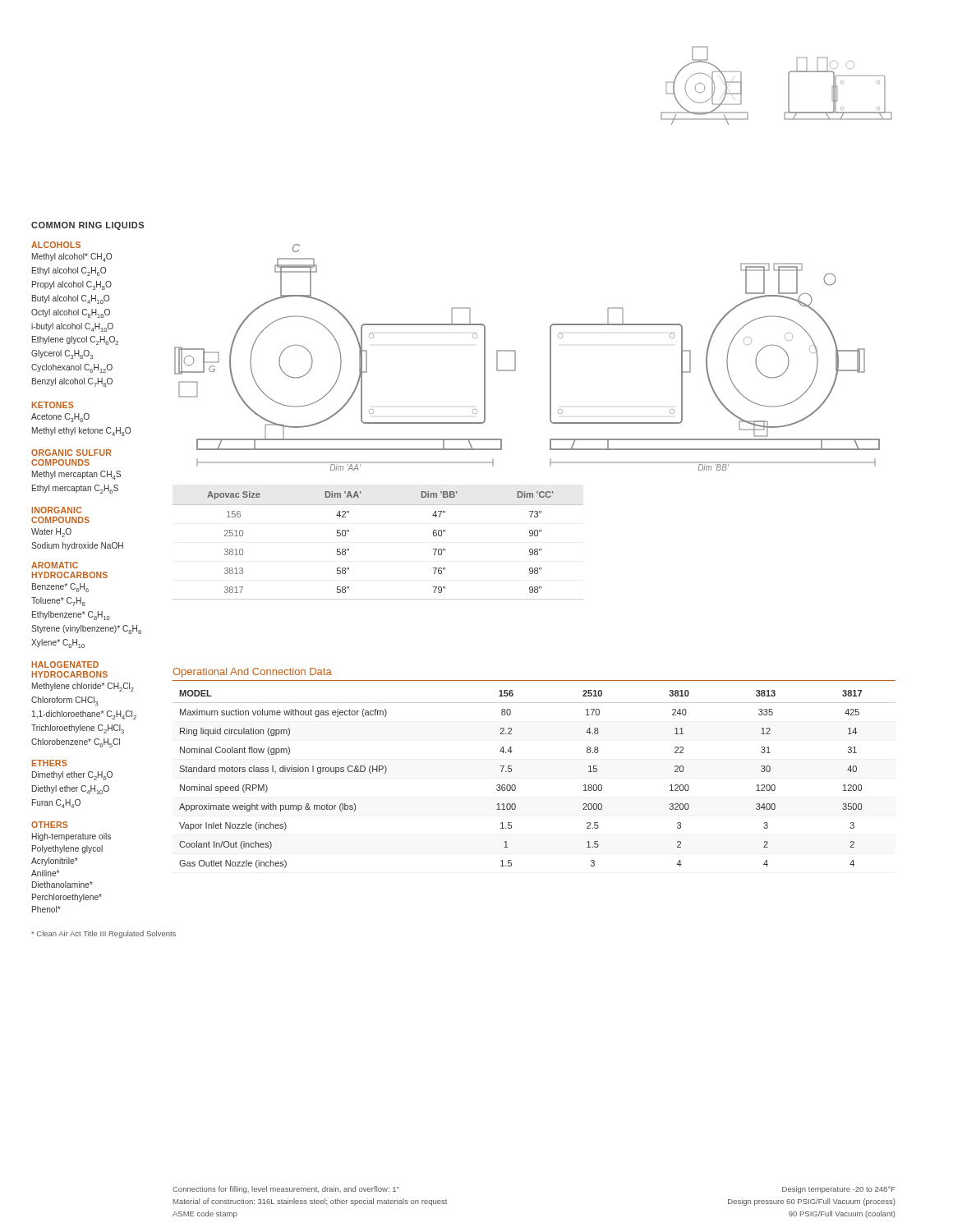
Task: Find the list item with the text "Methylene chloride* CH2Cl2"
Action: coord(83,687)
